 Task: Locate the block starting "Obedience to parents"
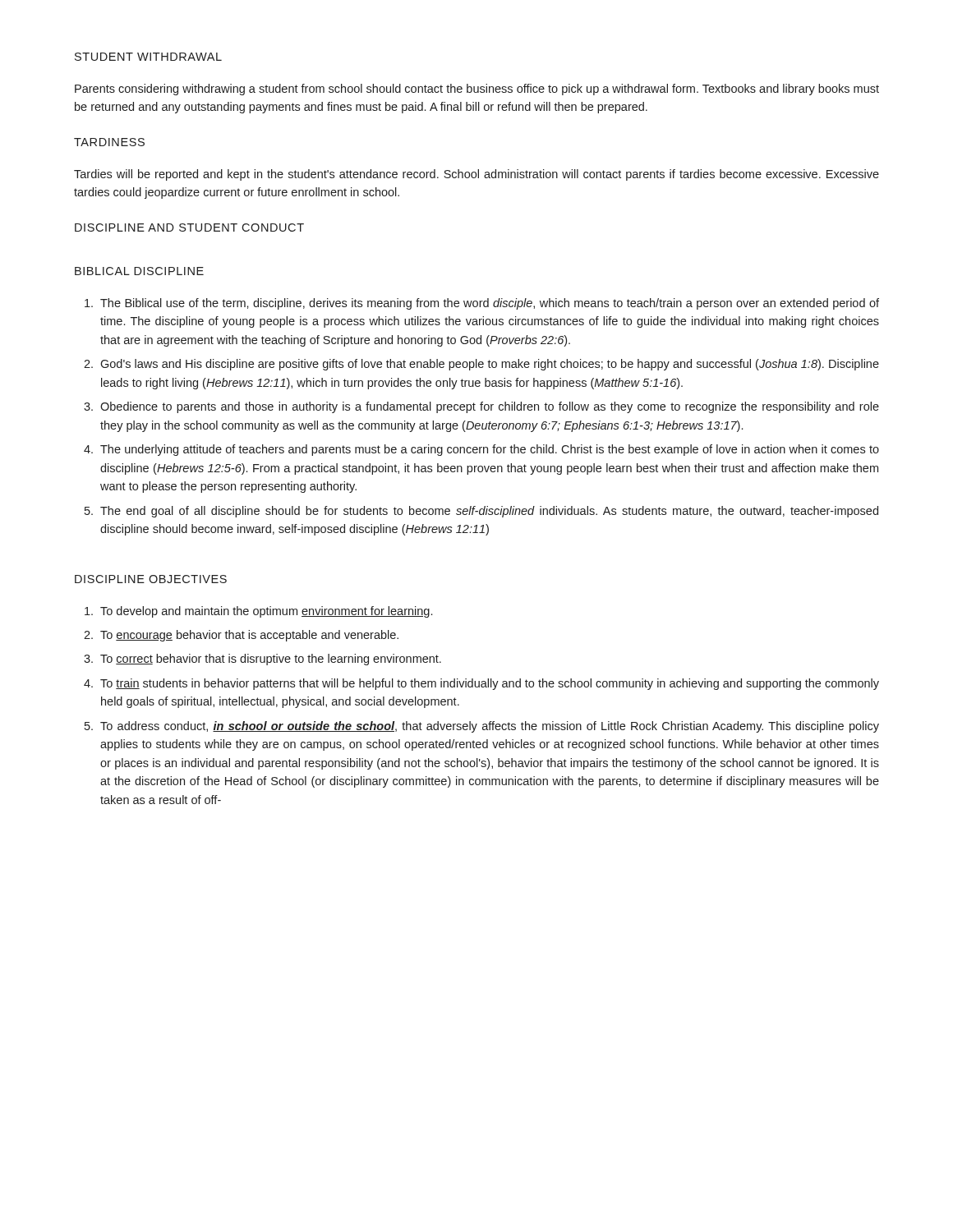pyautogui.click(x=490, y=416)
